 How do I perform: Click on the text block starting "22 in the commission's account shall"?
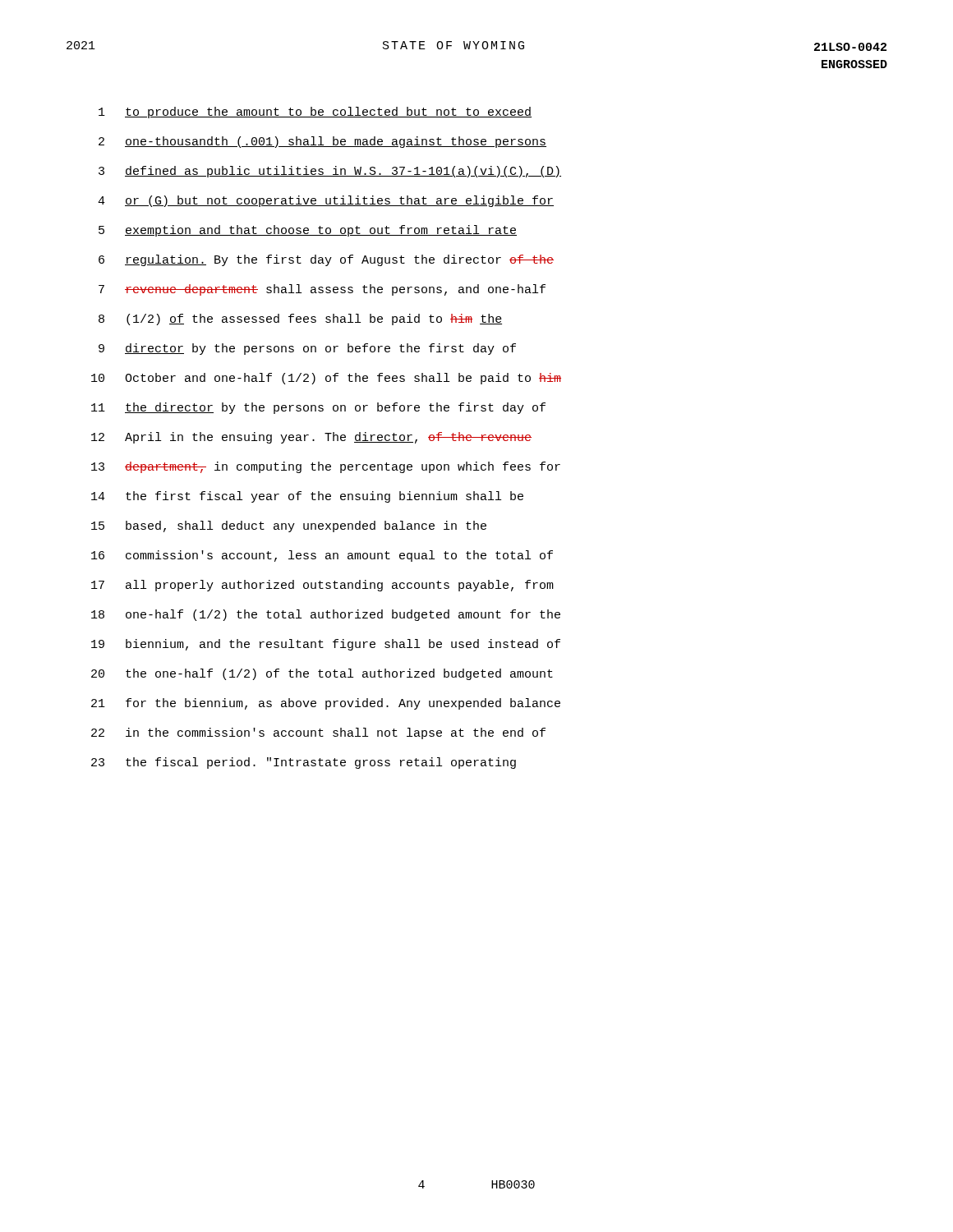tap(476, 734)
